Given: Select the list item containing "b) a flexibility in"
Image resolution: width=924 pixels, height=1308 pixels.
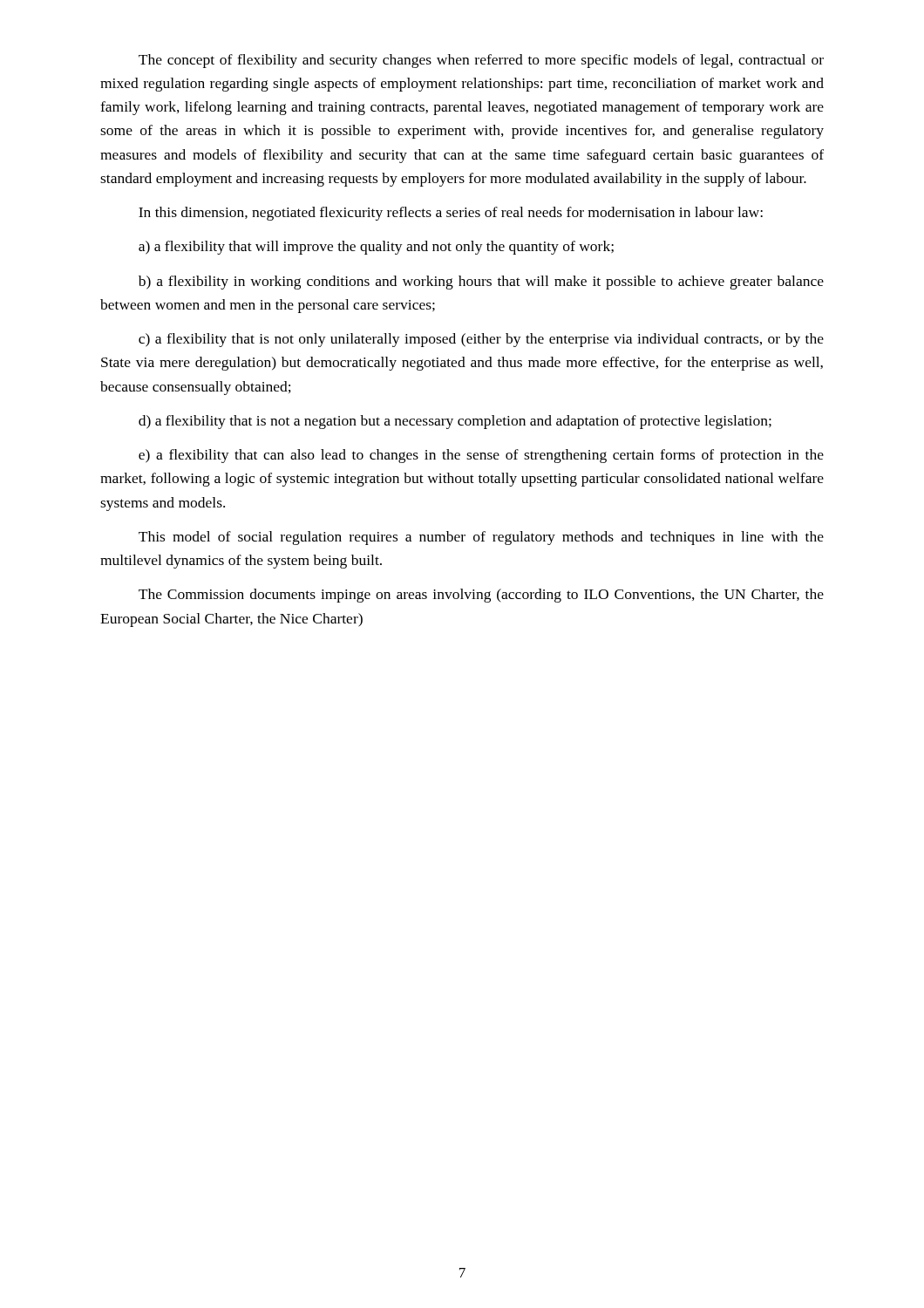Looking at the screenshot, I should [x=462, y=293].
